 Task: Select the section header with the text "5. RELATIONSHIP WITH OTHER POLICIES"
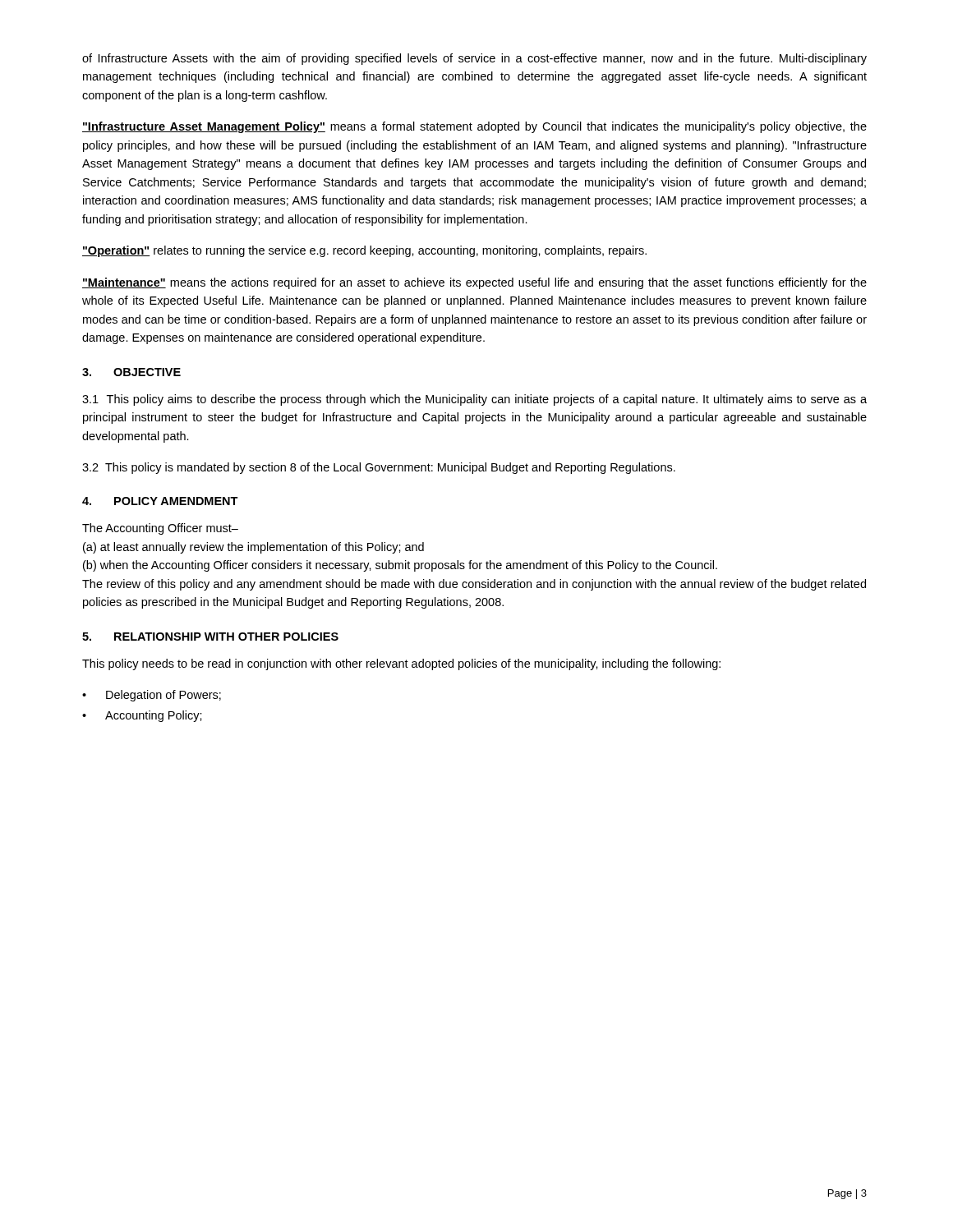pos(210,636)
